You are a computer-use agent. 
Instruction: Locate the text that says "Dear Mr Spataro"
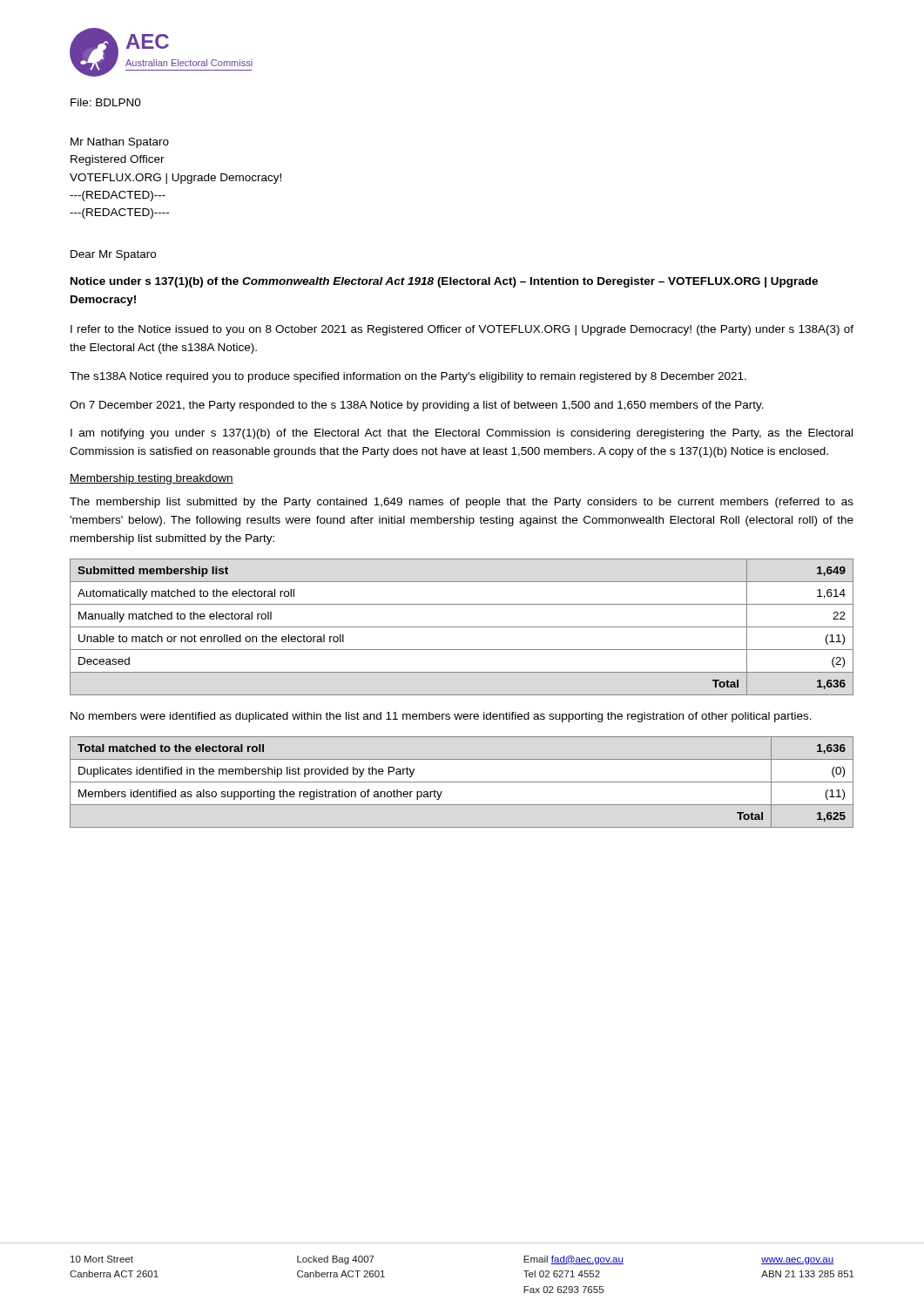[113, 254]
